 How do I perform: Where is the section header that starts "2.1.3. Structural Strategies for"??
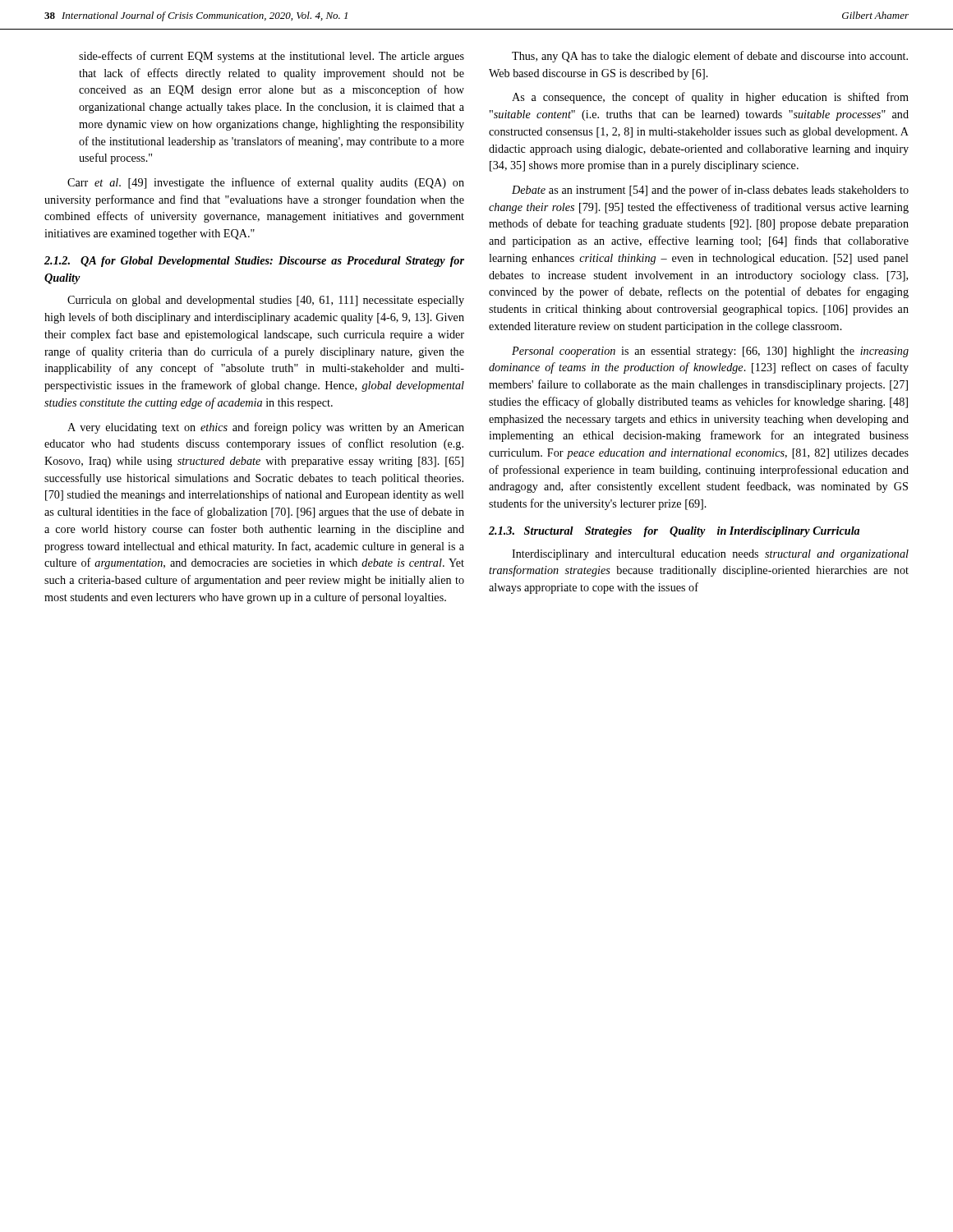pos(699,531)
